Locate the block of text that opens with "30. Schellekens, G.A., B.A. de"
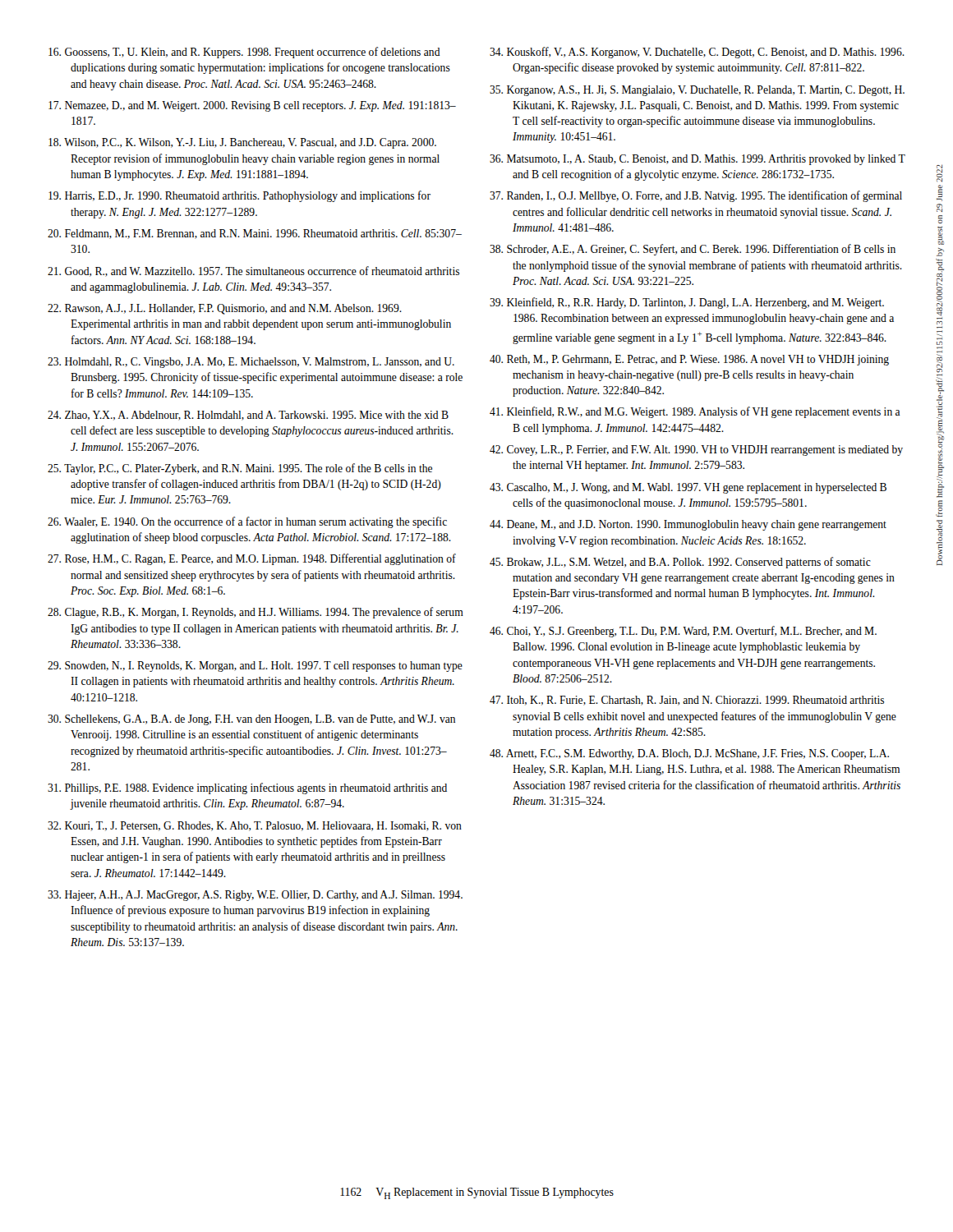This screenshot has height=1232, width=953. pyautogui.click(x=252, y=743)
